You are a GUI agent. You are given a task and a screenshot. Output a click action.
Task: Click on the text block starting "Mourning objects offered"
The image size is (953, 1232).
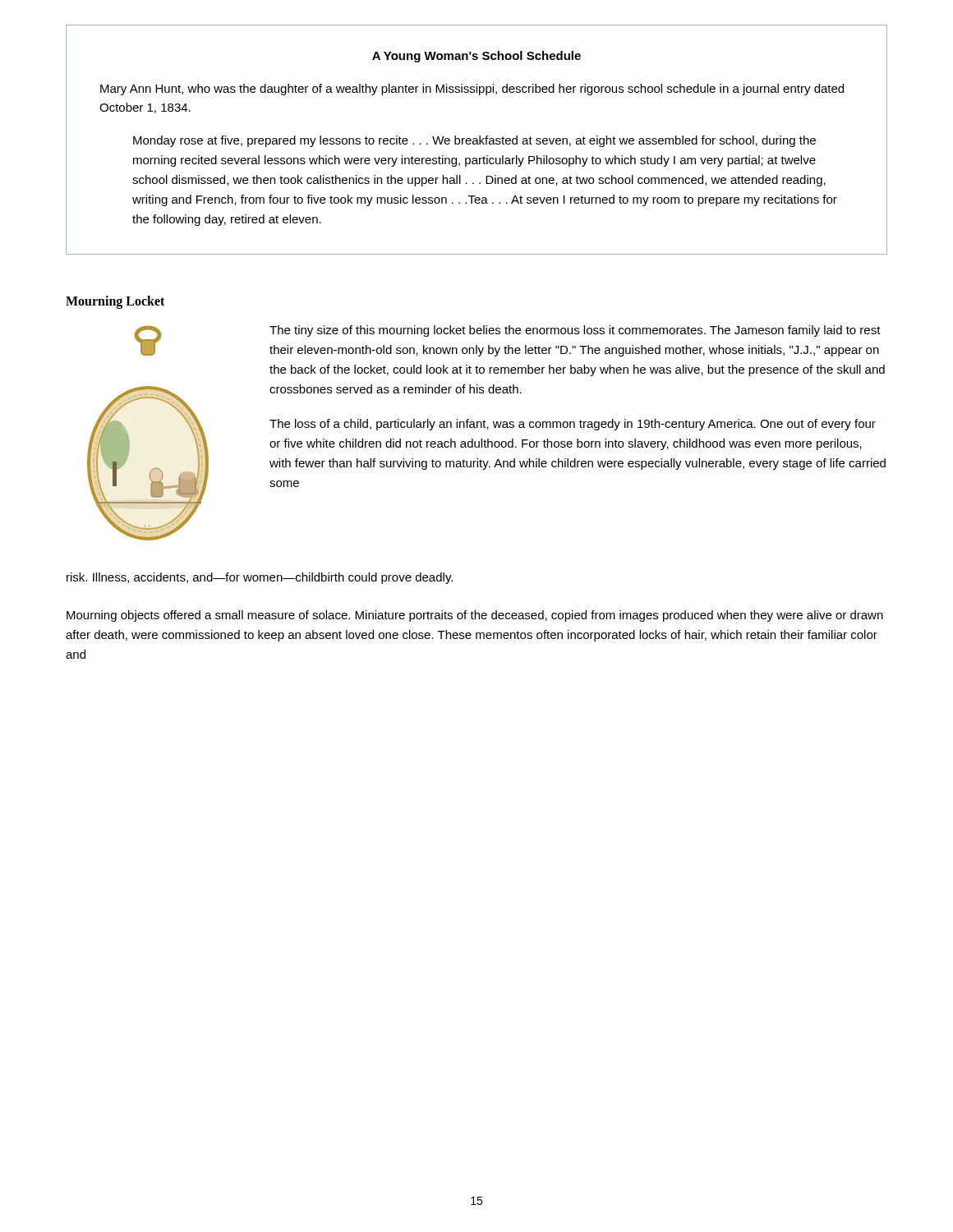click(475, 634)
